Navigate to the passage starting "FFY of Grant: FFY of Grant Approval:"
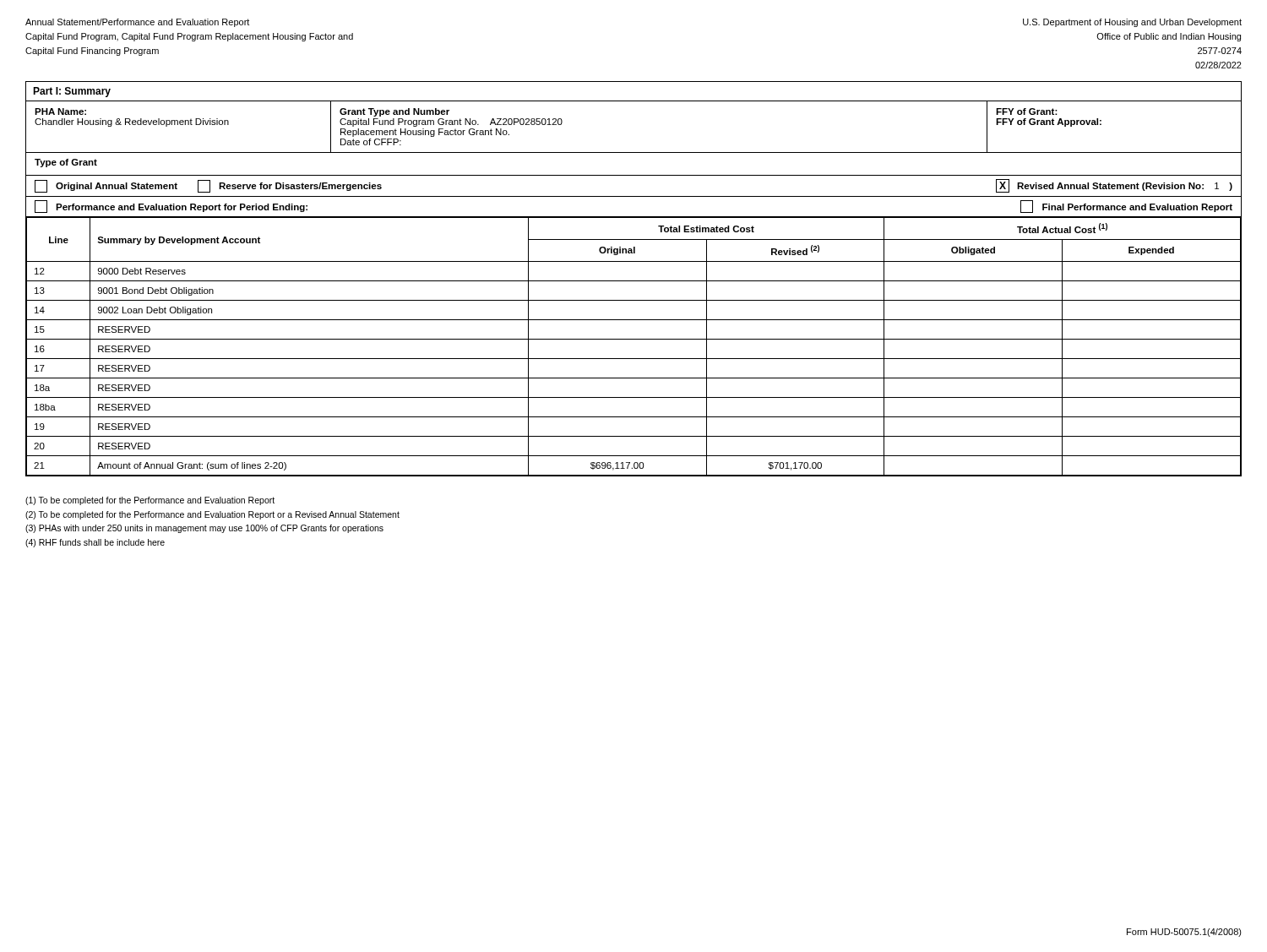 point(1049,117)
